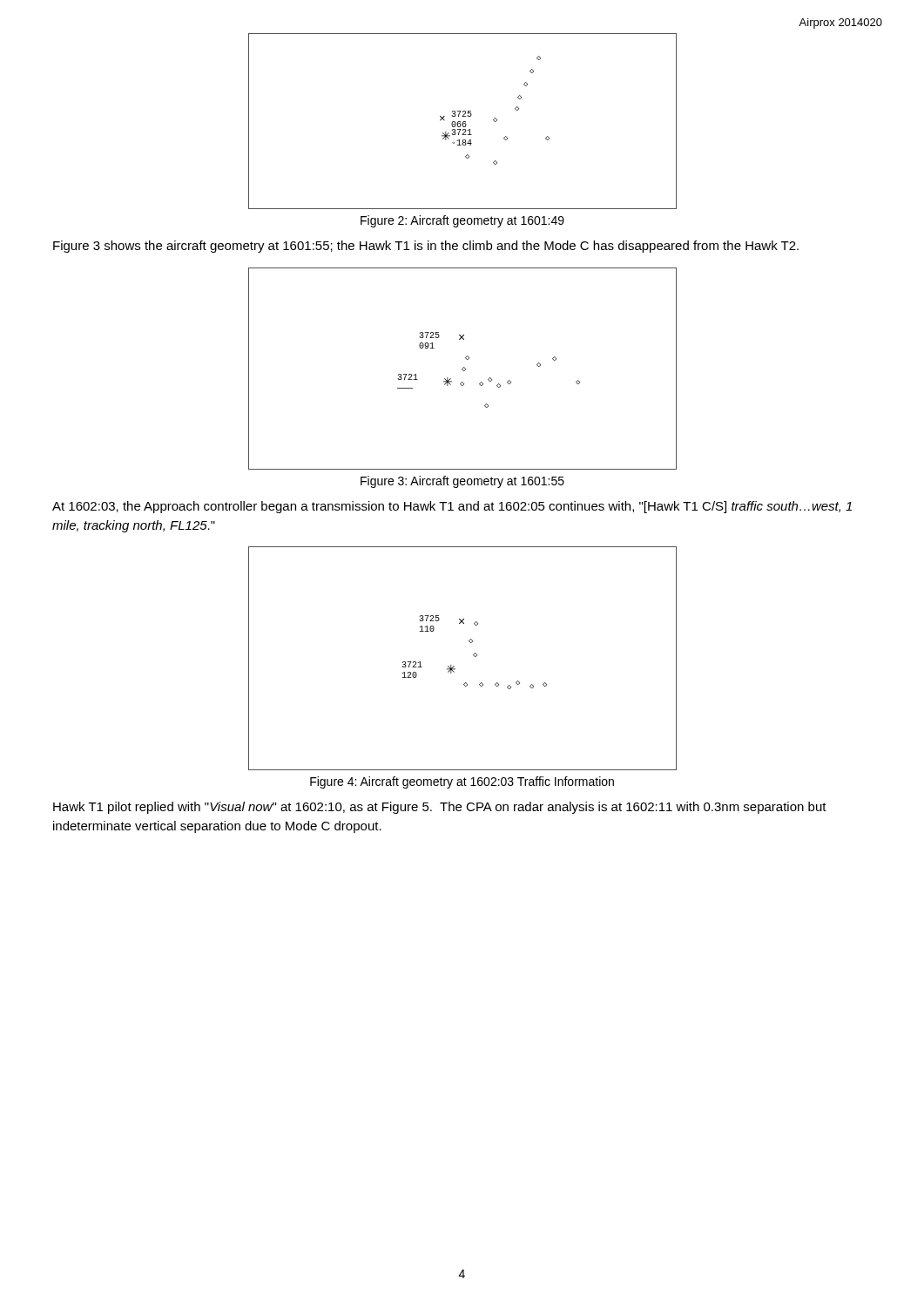Navigate to the element starting "Figure 3 shows the aircraft geometry at"
This screenshot has height=1307, width=924.
pyautogui.click(x=426, y=245)
